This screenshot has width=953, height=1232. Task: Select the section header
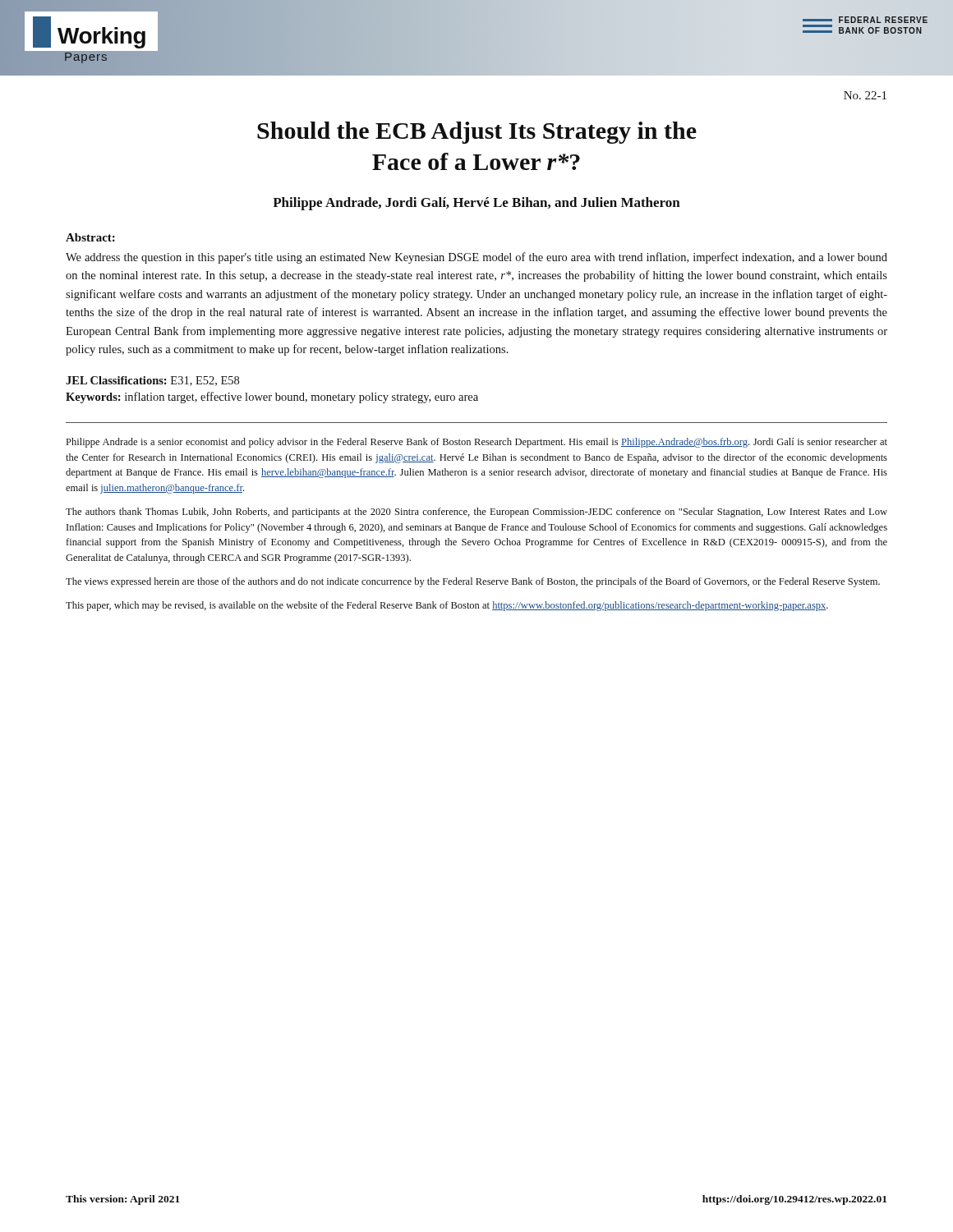(91, 237)
